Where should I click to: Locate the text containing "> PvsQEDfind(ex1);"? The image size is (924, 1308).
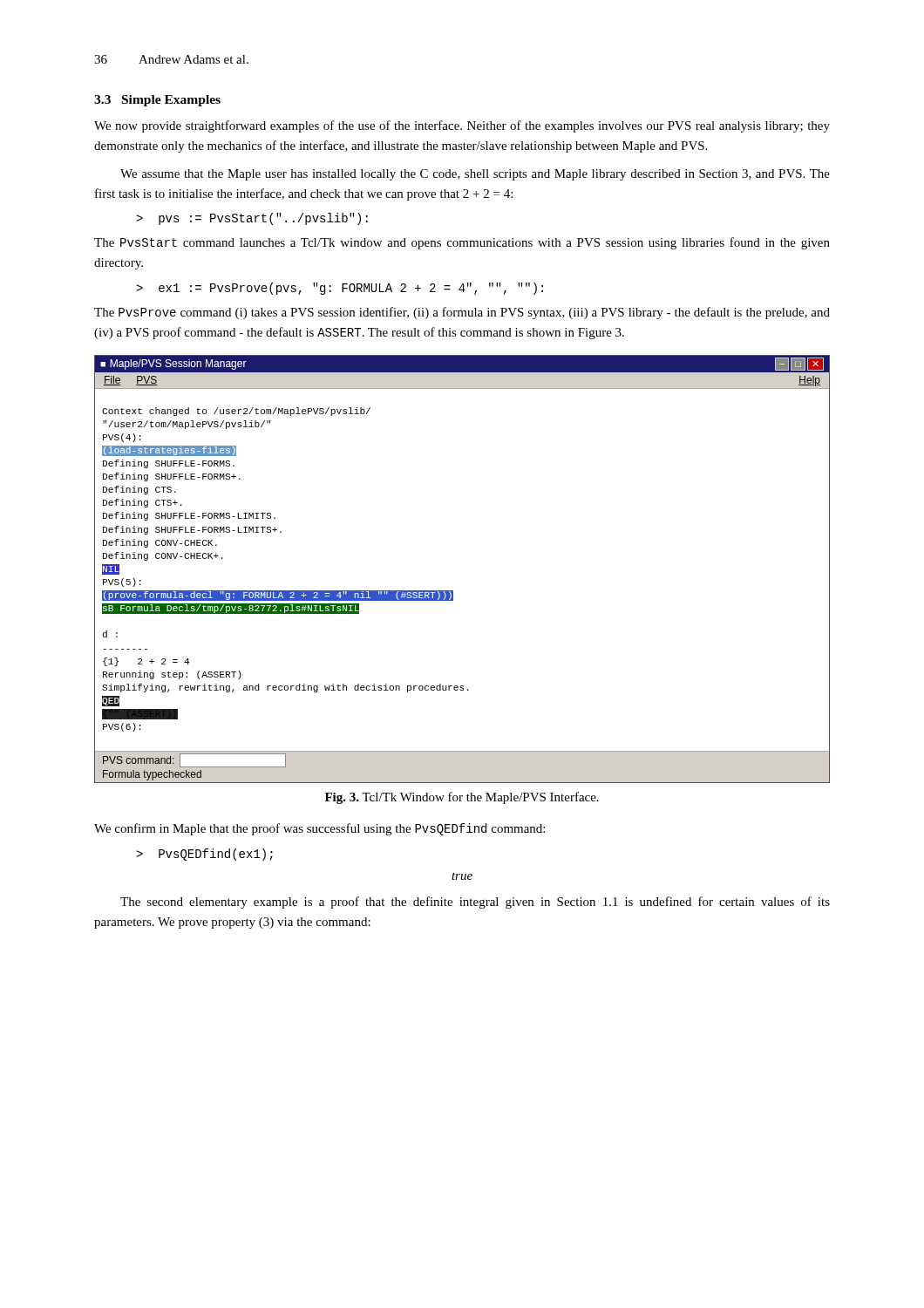[204, 855]
